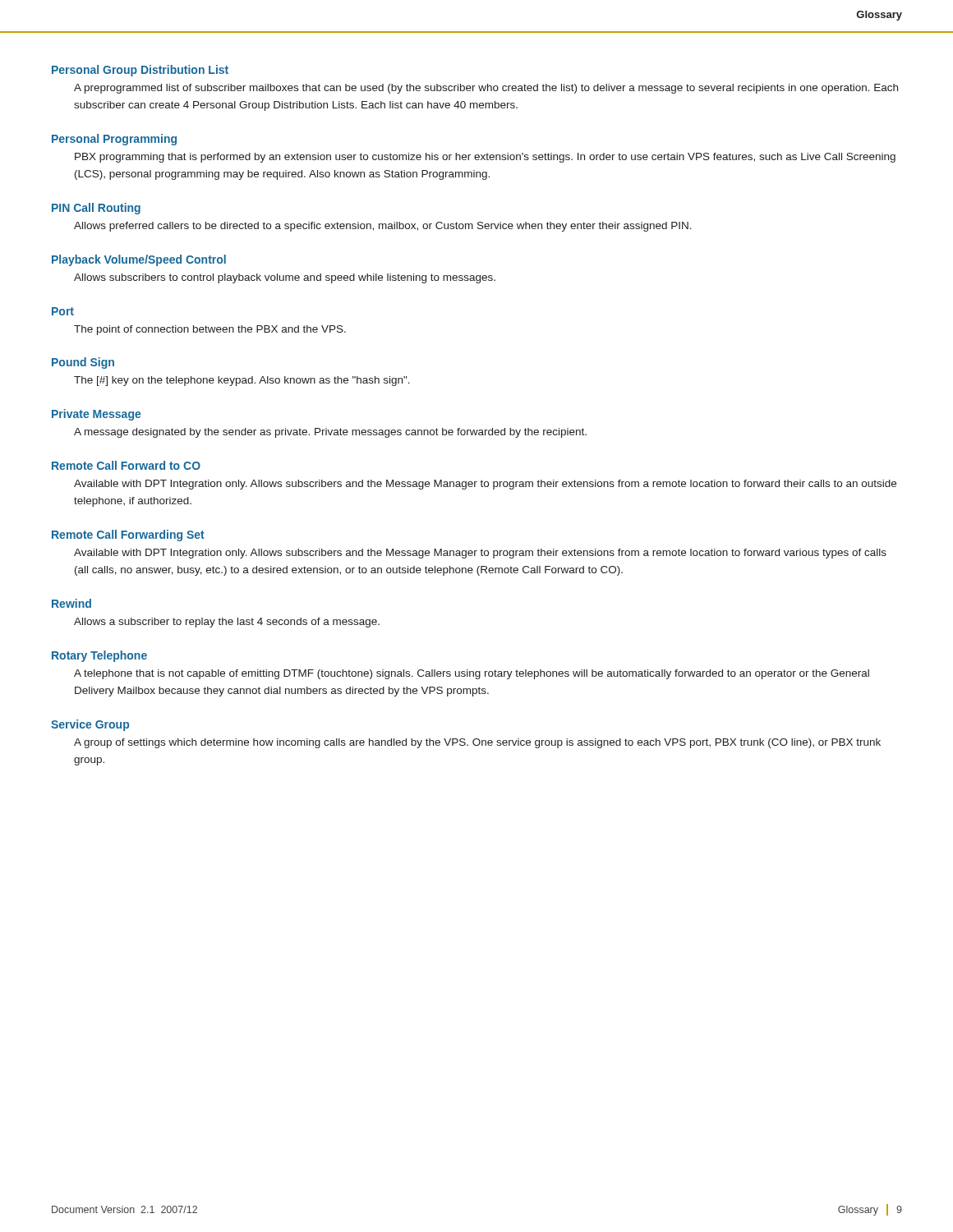Point to the element starting "Private Message"

click(x=96, y=414)
